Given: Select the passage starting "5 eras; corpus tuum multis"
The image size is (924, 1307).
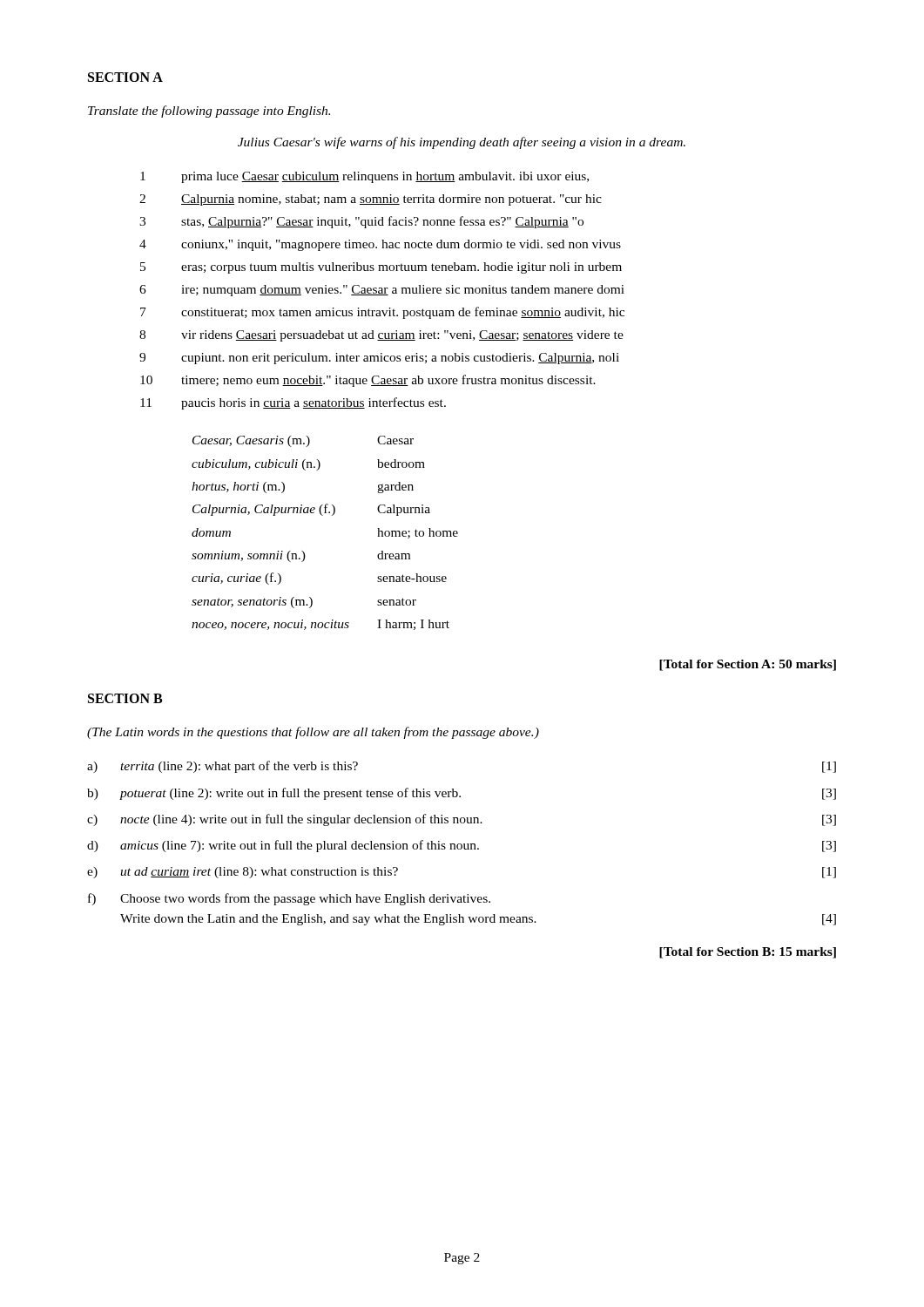Looking at the screenshot, I should coord(488,267).
